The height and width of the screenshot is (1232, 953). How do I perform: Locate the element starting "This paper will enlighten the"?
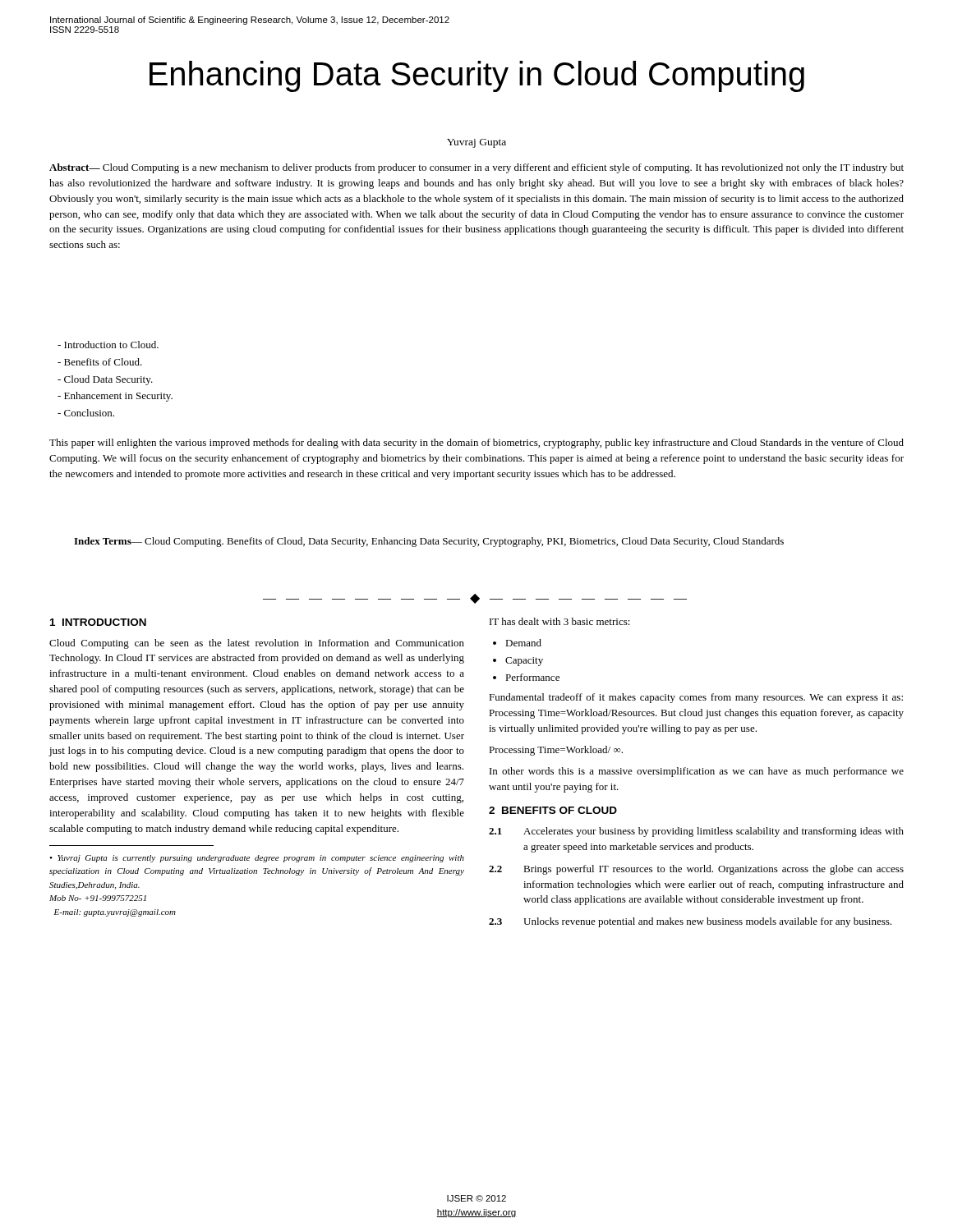click(x=476, y=458)
